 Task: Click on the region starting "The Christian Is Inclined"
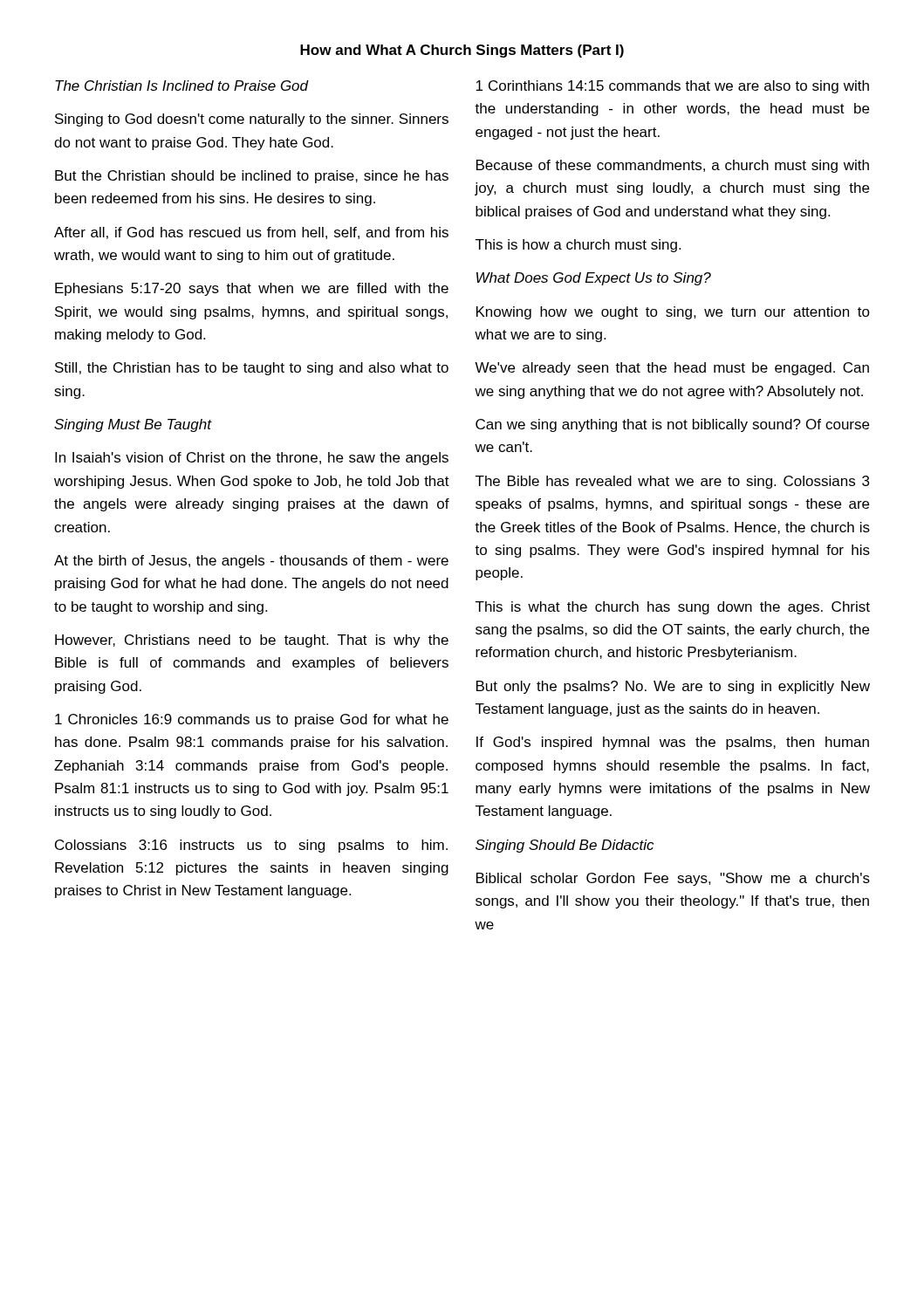[181, 86]
